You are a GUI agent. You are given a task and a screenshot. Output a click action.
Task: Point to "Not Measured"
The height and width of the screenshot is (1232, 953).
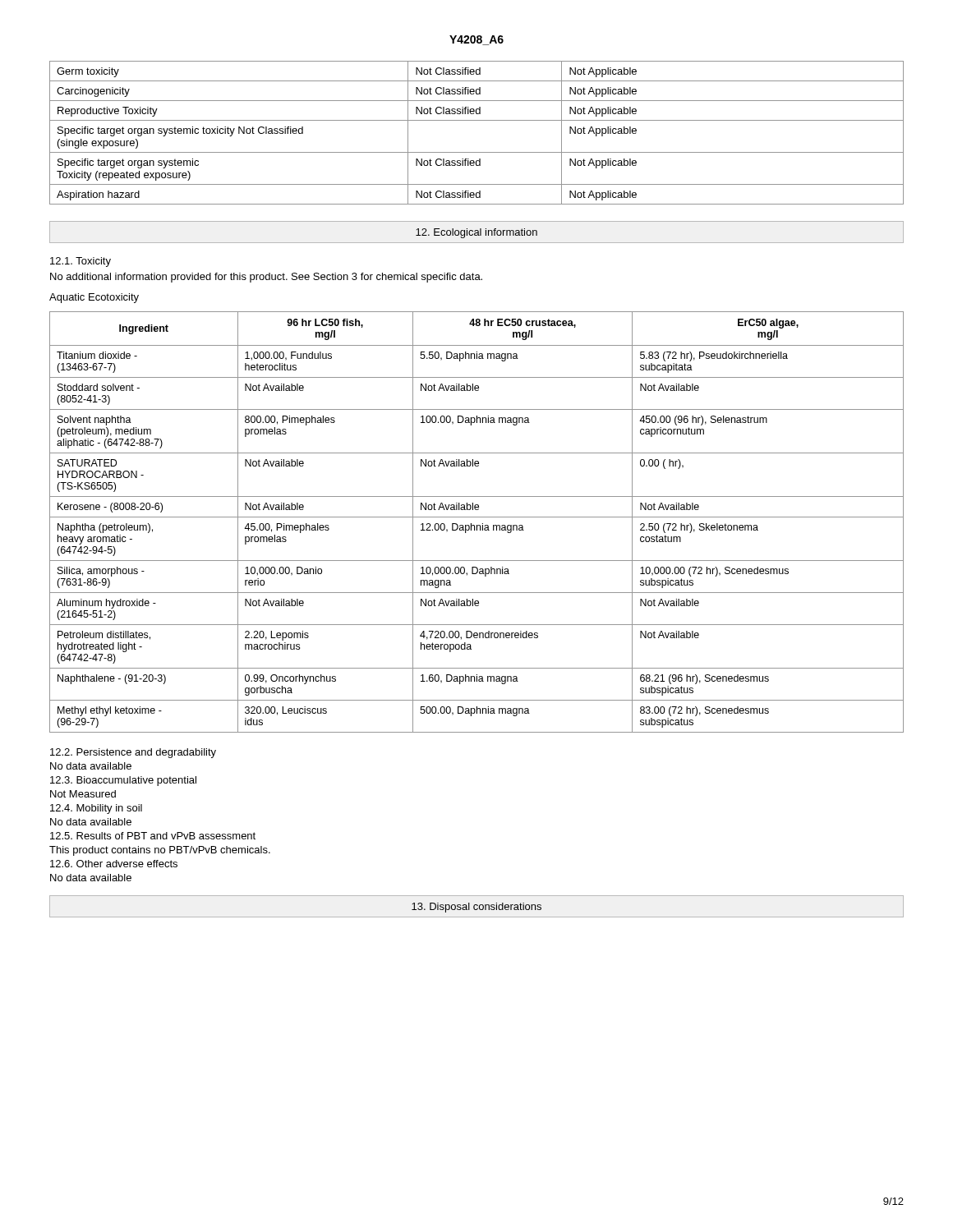click(83, 794)
